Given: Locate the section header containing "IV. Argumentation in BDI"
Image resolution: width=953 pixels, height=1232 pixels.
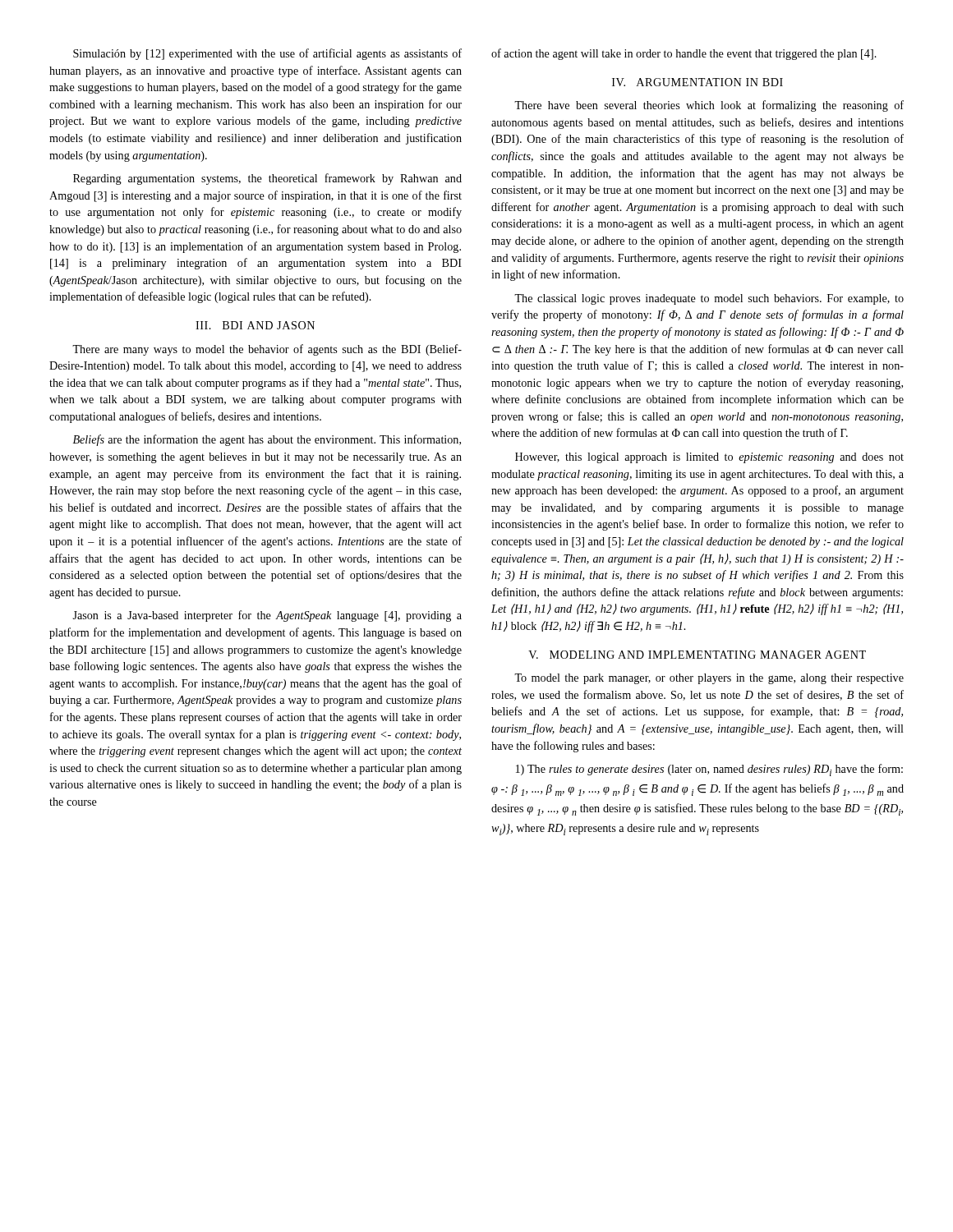Looking at the screenshot, I should coord(698,82).
